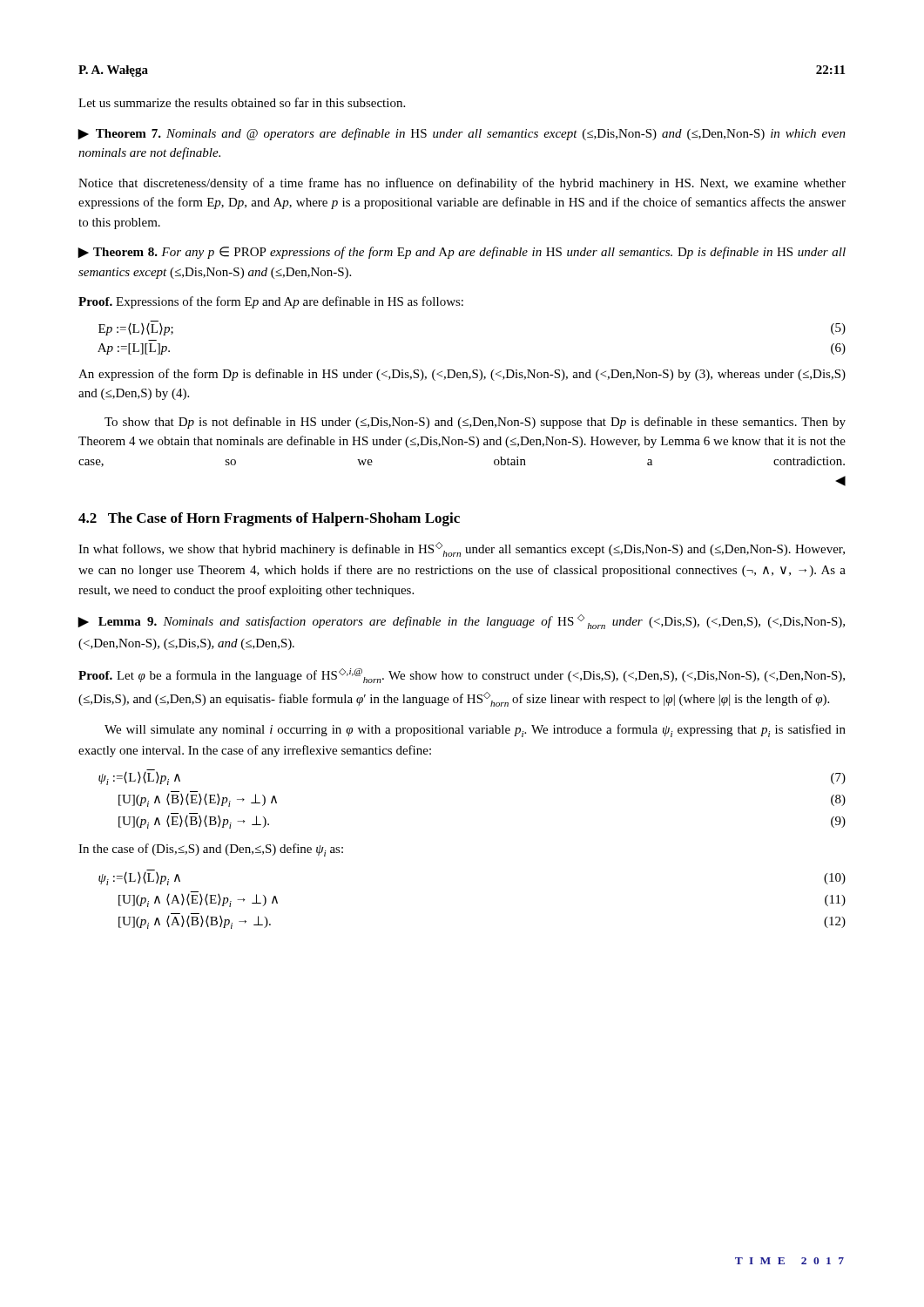The image size is (924, 1307).
Task: Where is the passage that starts "▶ Theorem 8. For any"?
Action: click(462, 262)
